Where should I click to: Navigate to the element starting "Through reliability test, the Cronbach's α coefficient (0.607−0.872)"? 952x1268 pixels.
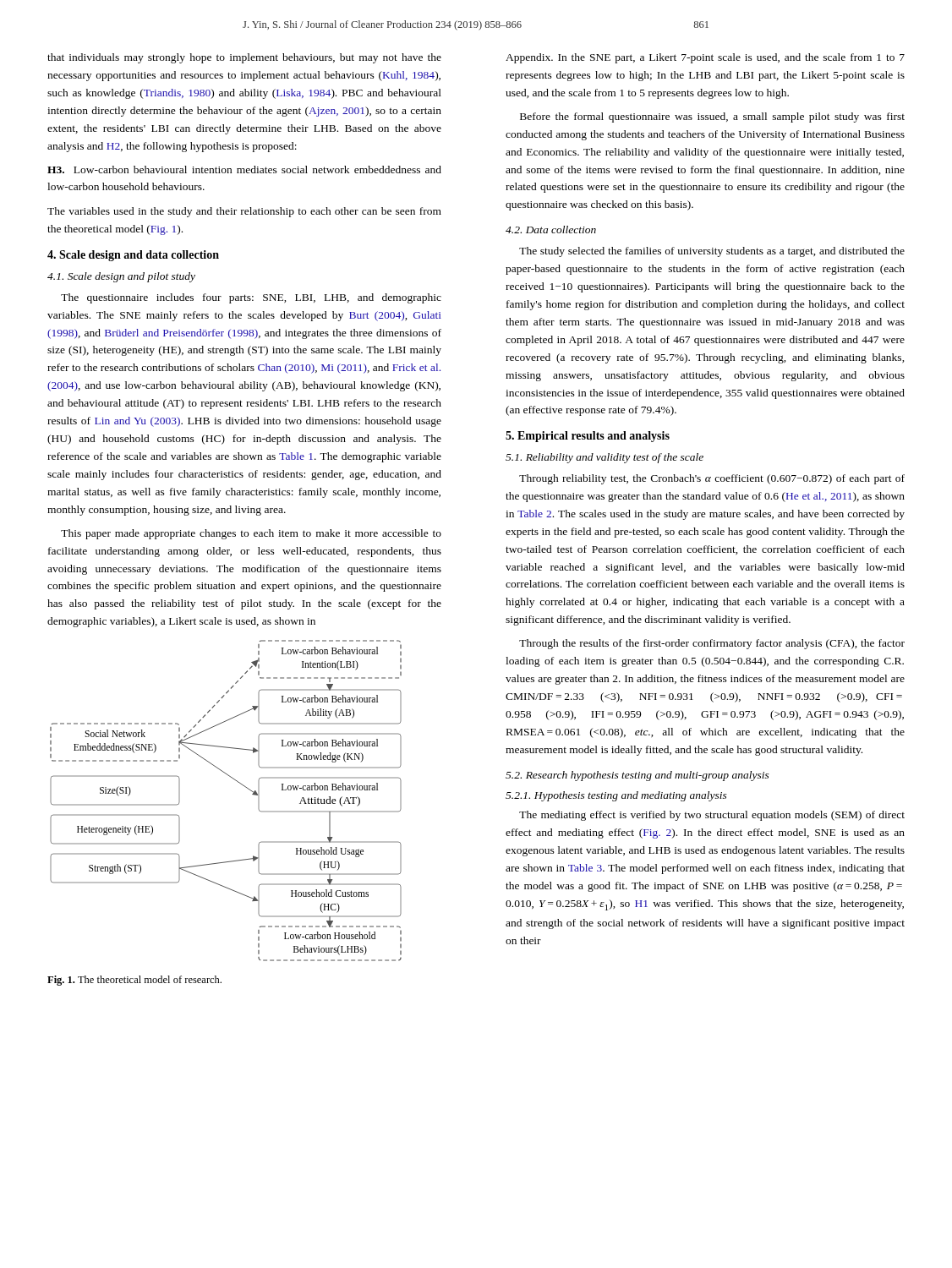(x=705, y=614)
